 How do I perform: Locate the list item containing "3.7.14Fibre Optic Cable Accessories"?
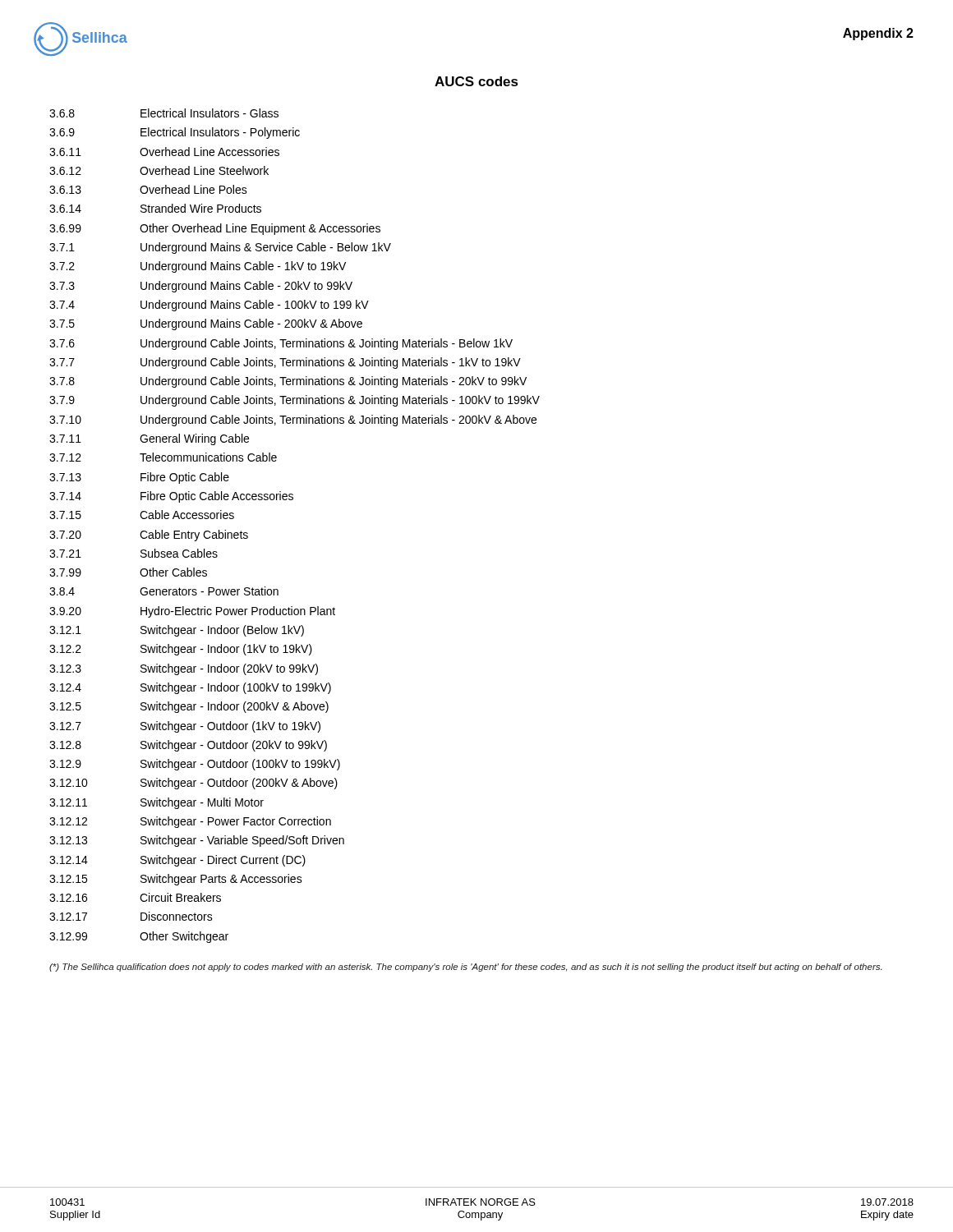coord(171,497)
